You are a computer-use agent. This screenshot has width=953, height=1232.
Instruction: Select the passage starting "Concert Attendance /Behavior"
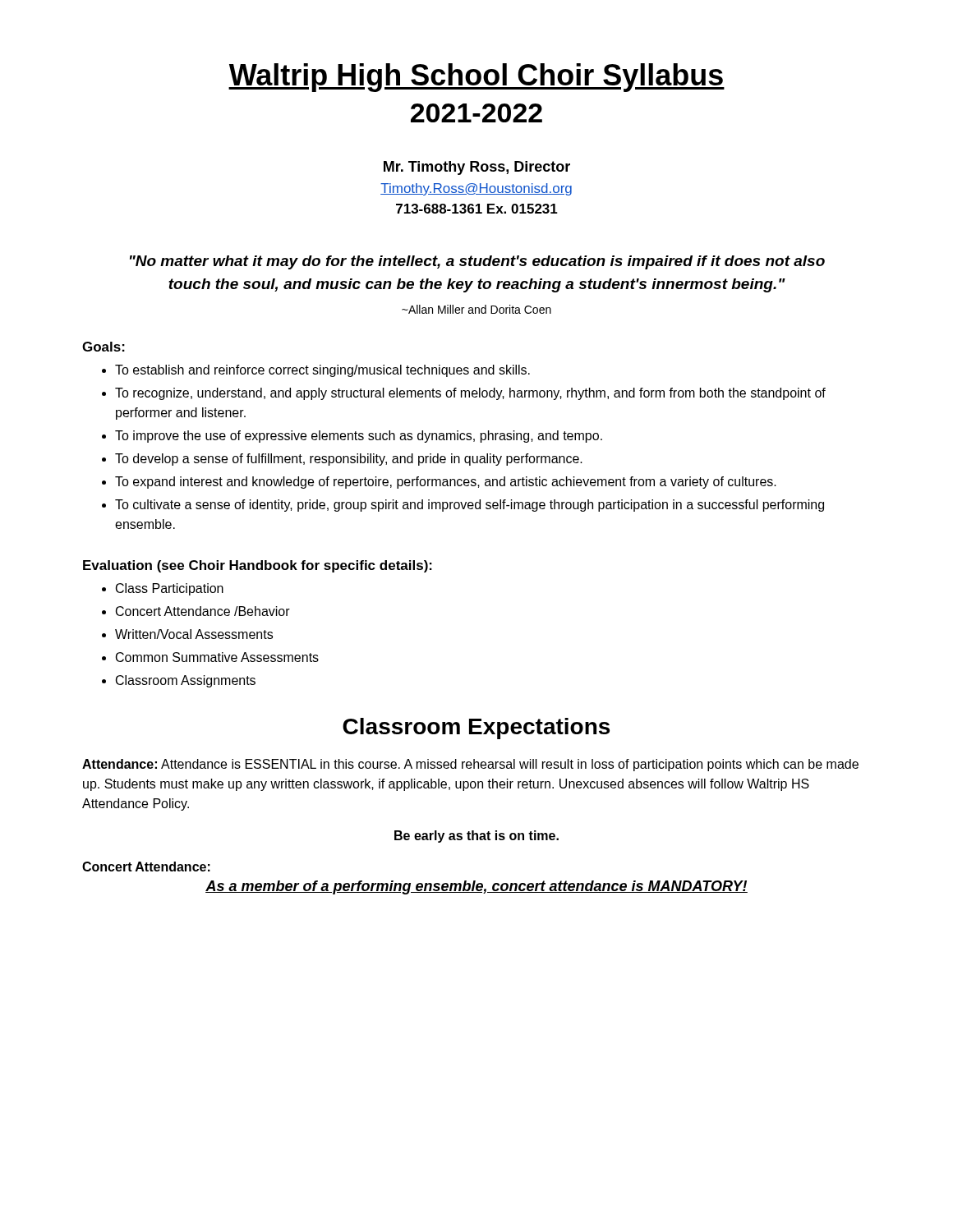click(202, 612)
